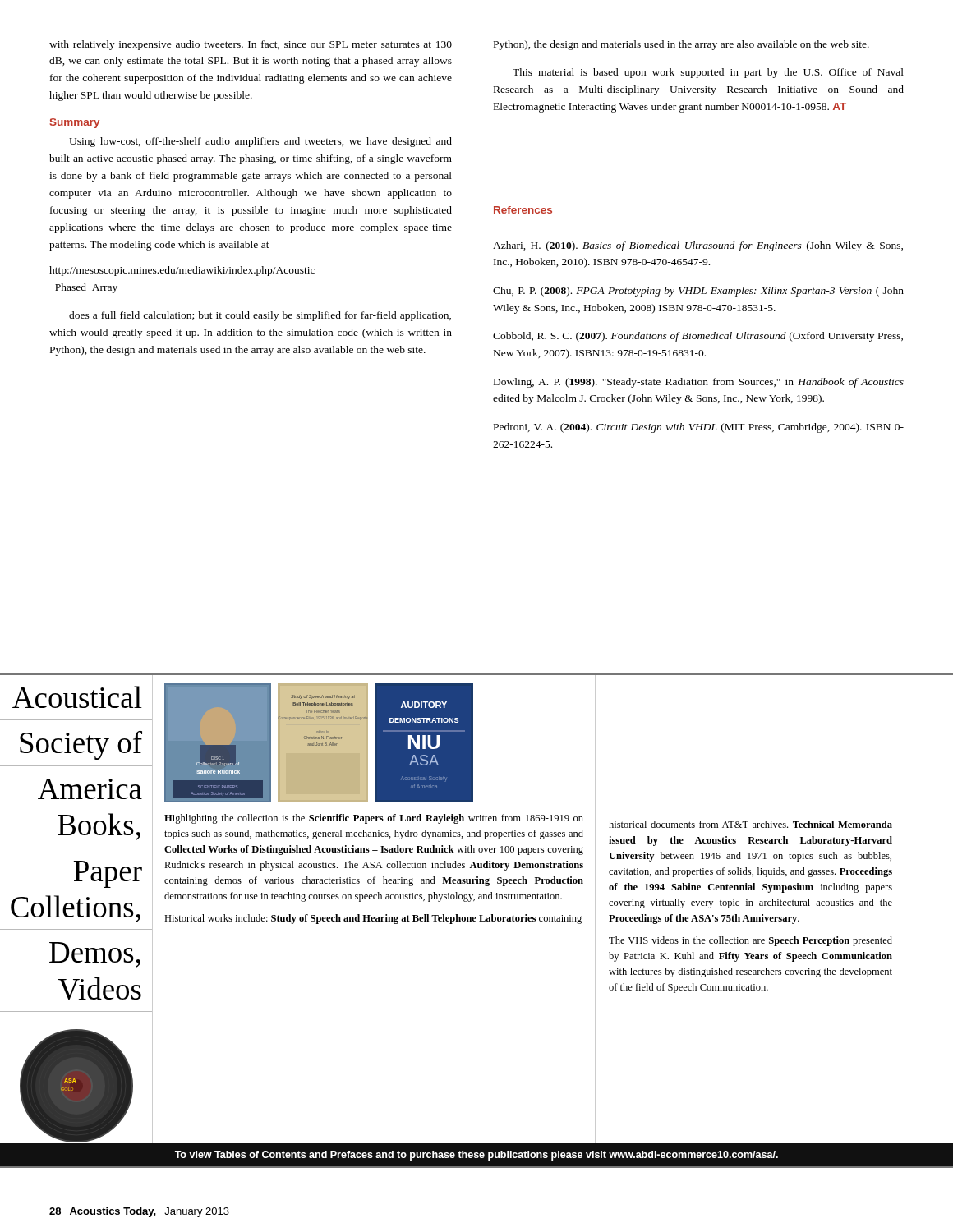Locate the infographic
The image size is (953, 1232).
pos(476,921)
